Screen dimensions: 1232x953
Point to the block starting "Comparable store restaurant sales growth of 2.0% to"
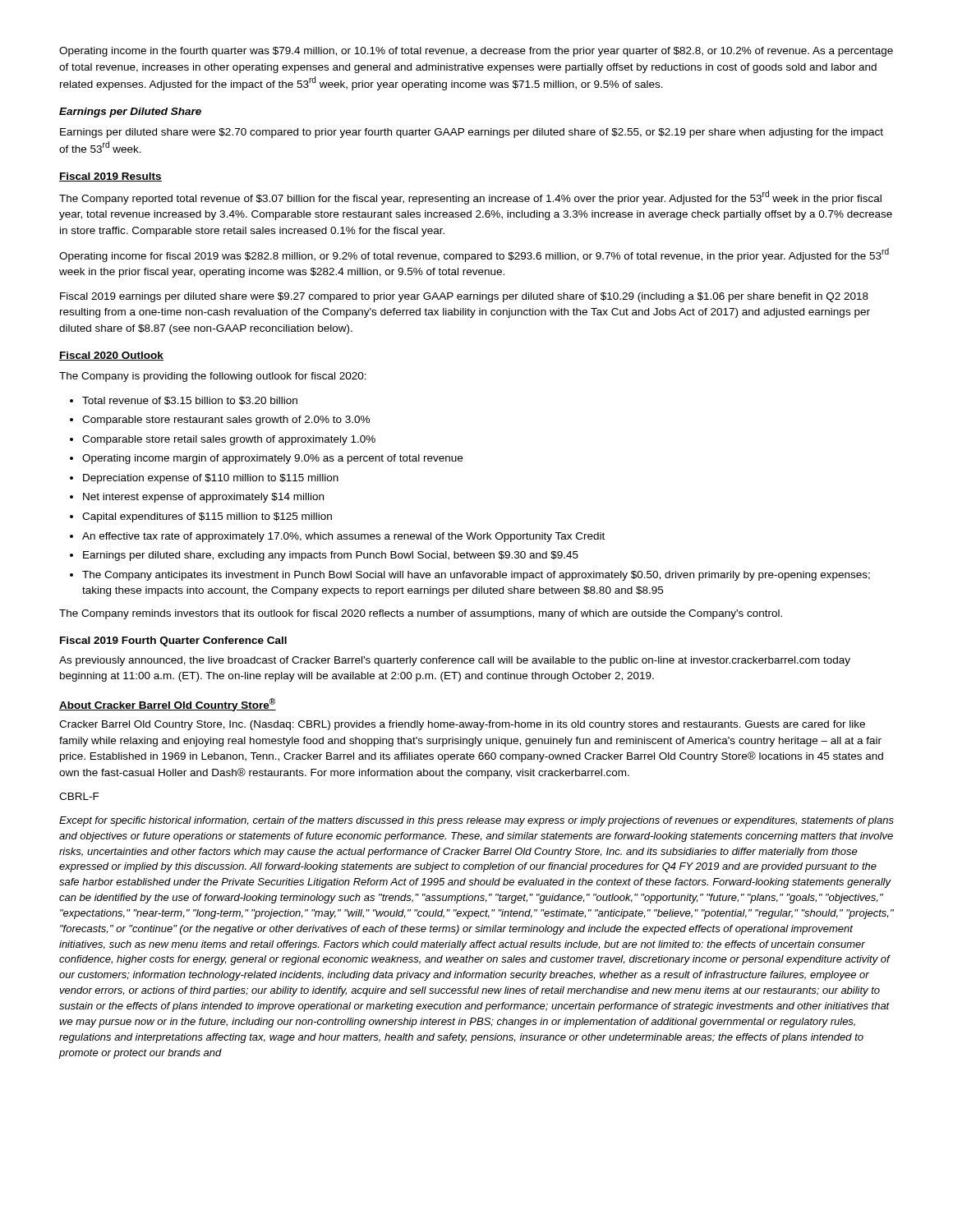click(220, 421)
